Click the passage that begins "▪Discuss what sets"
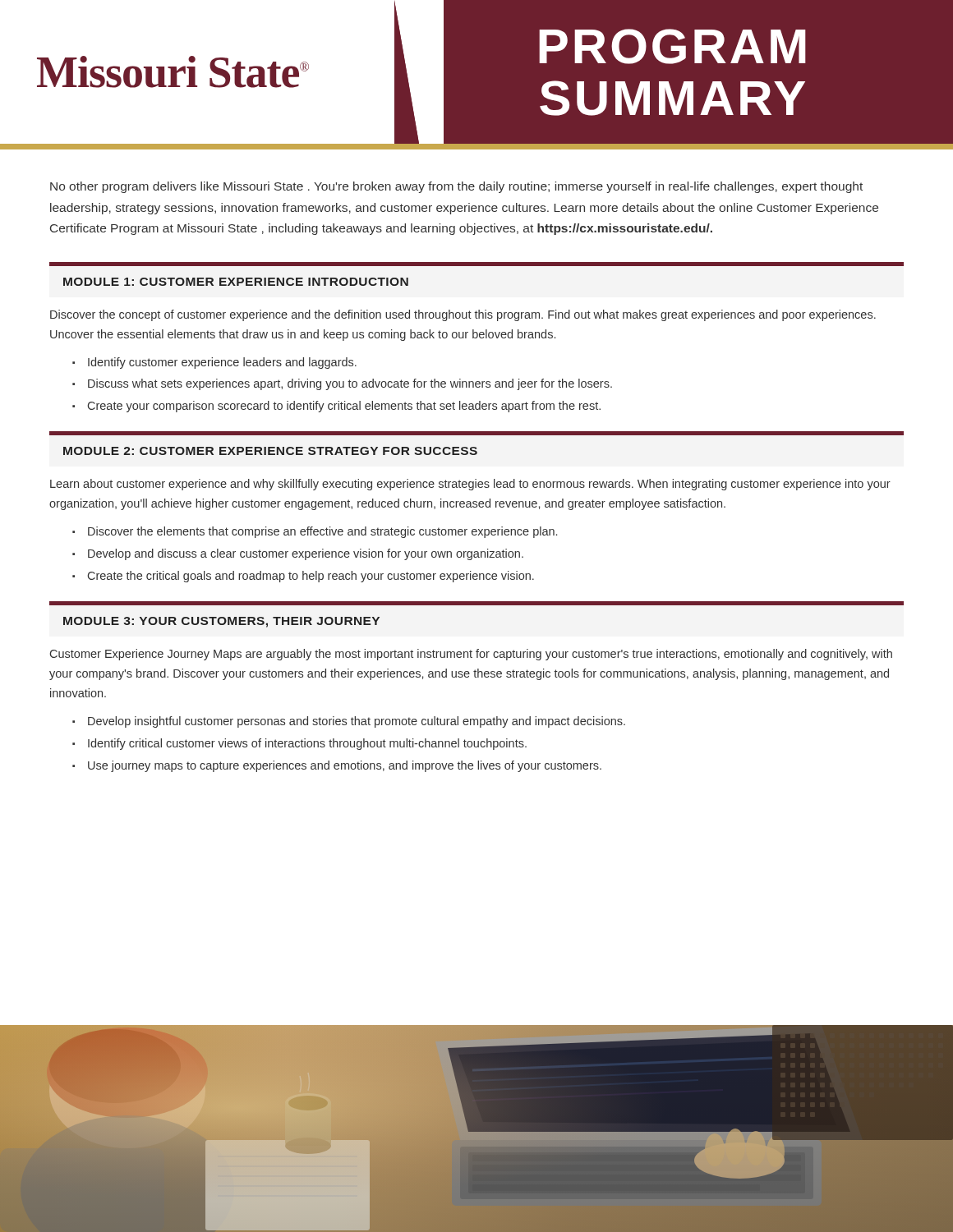Viewport: 953px width, 1232px height. [343, 384]
